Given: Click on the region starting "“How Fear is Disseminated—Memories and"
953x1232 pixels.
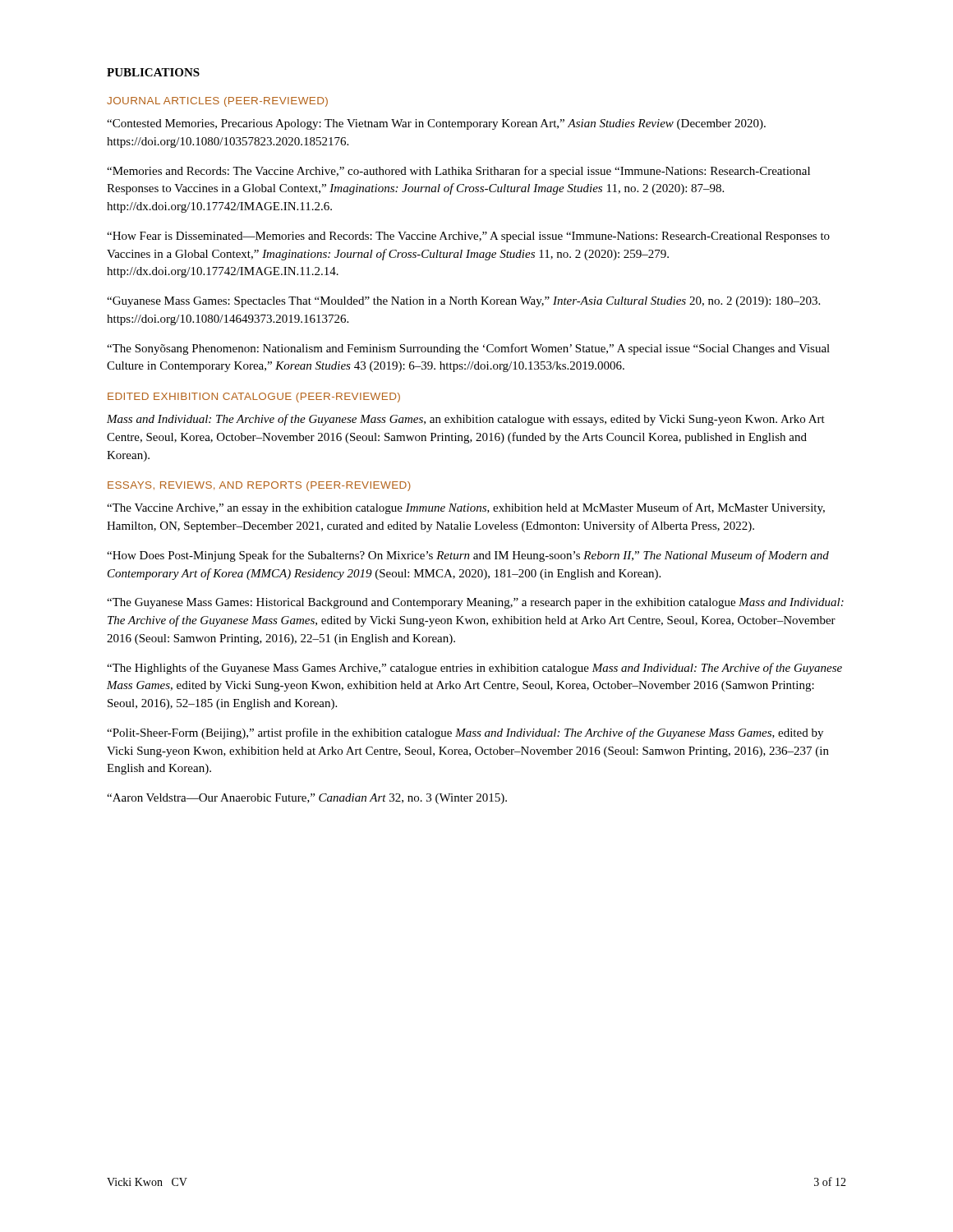Looking at the screenshot, I should (468, 253).
